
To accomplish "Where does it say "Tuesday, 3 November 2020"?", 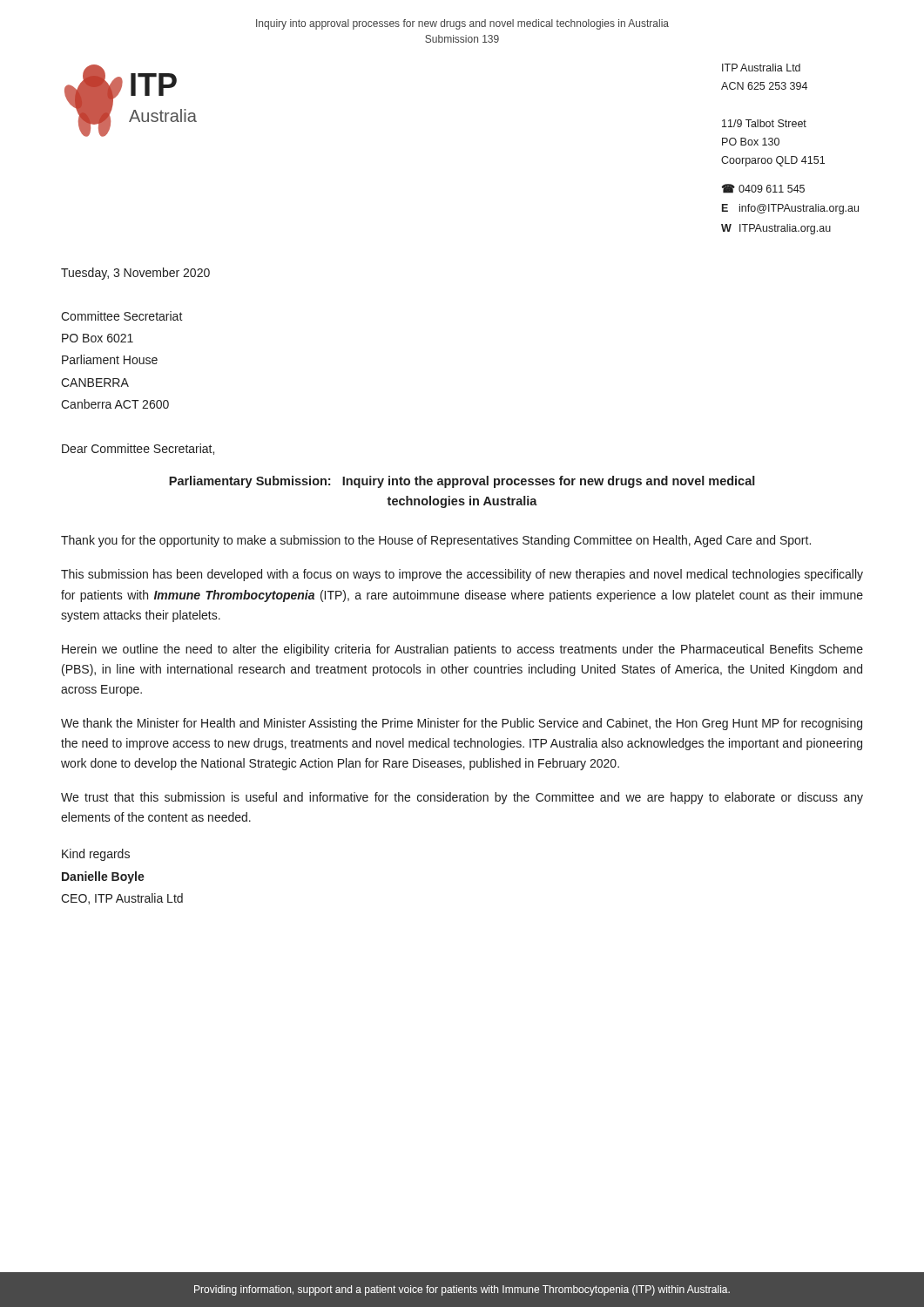I will (x=136, y=273).
